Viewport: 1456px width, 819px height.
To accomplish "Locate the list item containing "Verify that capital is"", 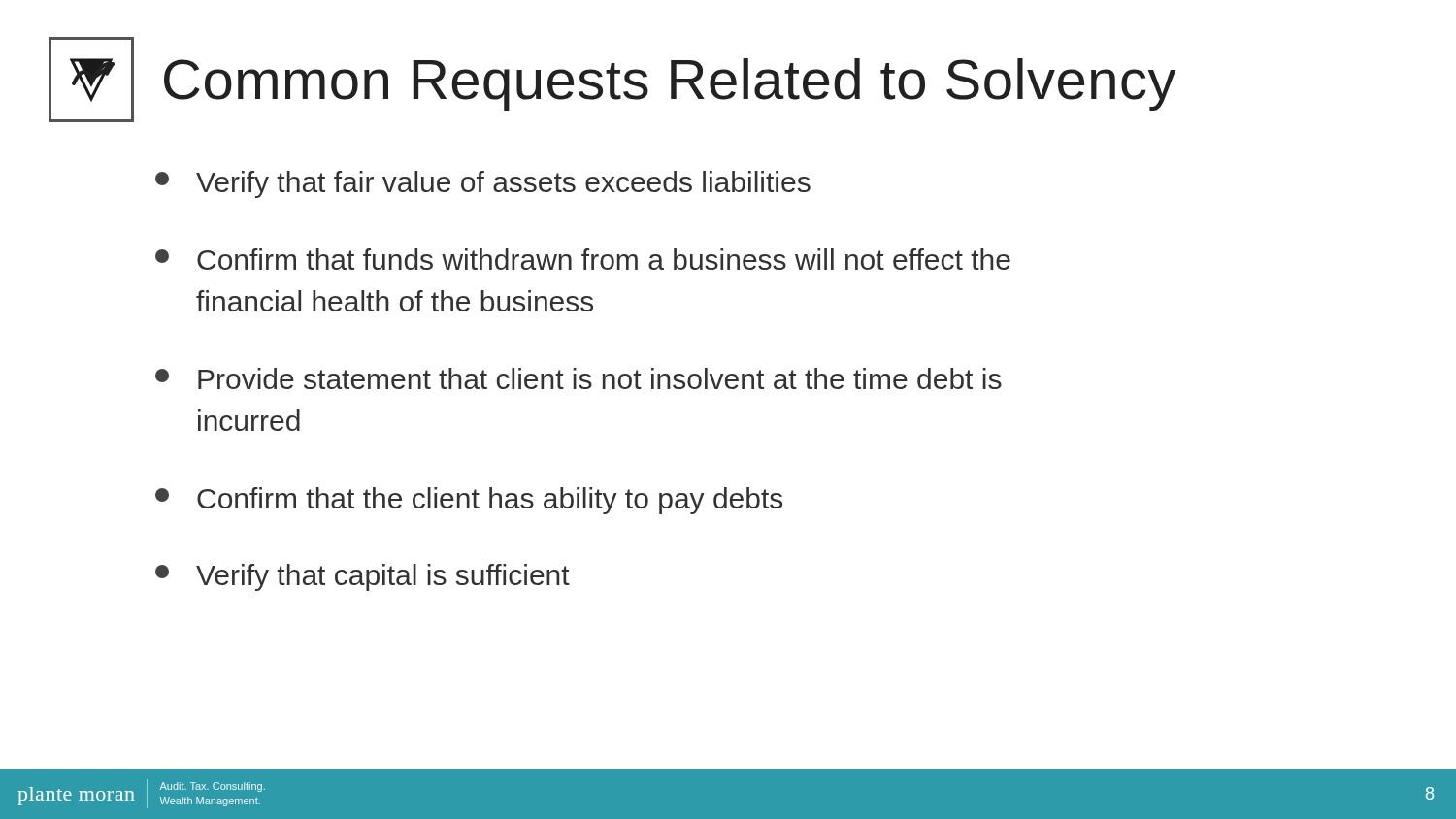I will tap(363, 577).
